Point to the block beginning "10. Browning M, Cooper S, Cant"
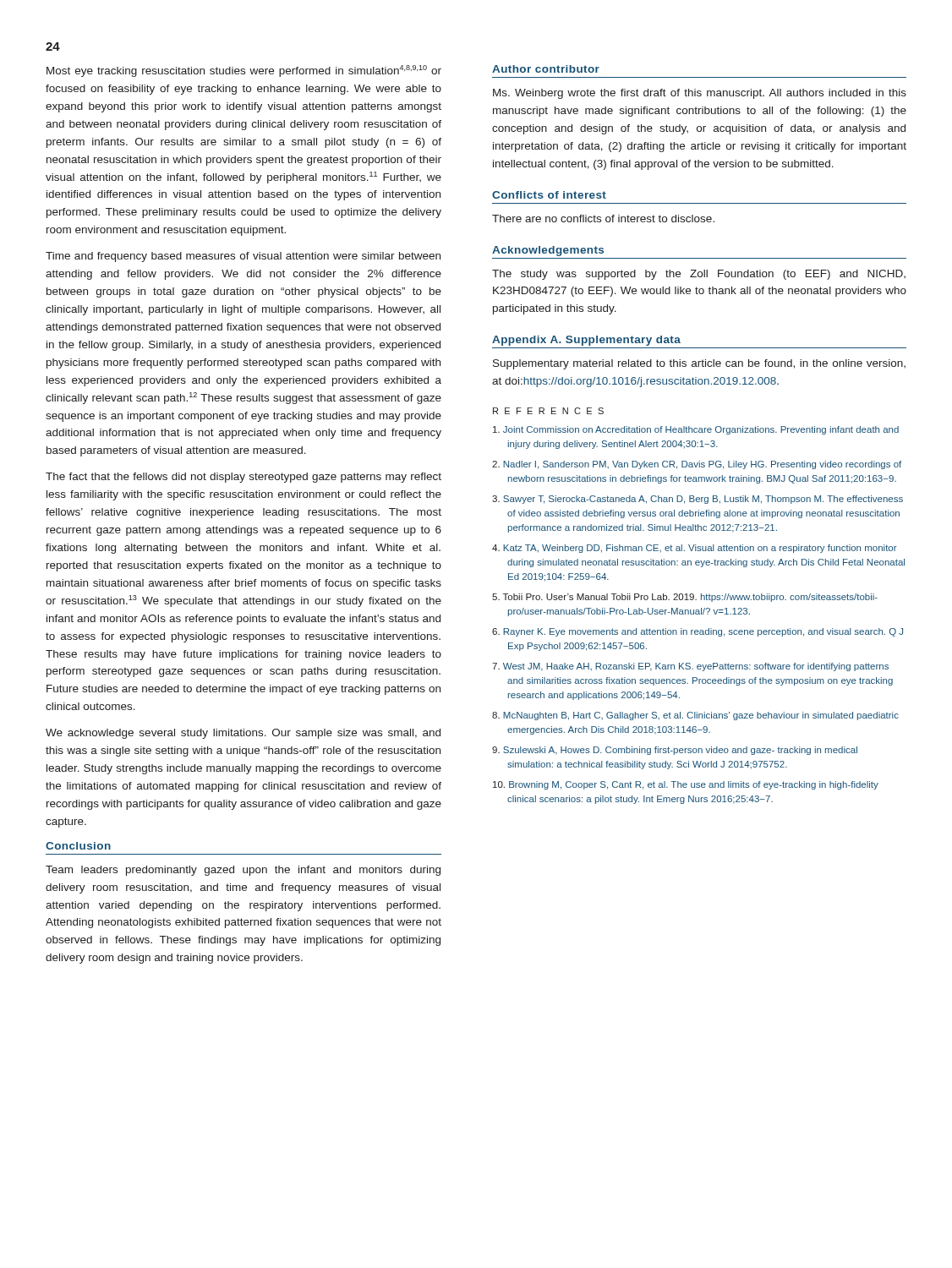The width and height of the screenshot is (952, 1268). 699,792
